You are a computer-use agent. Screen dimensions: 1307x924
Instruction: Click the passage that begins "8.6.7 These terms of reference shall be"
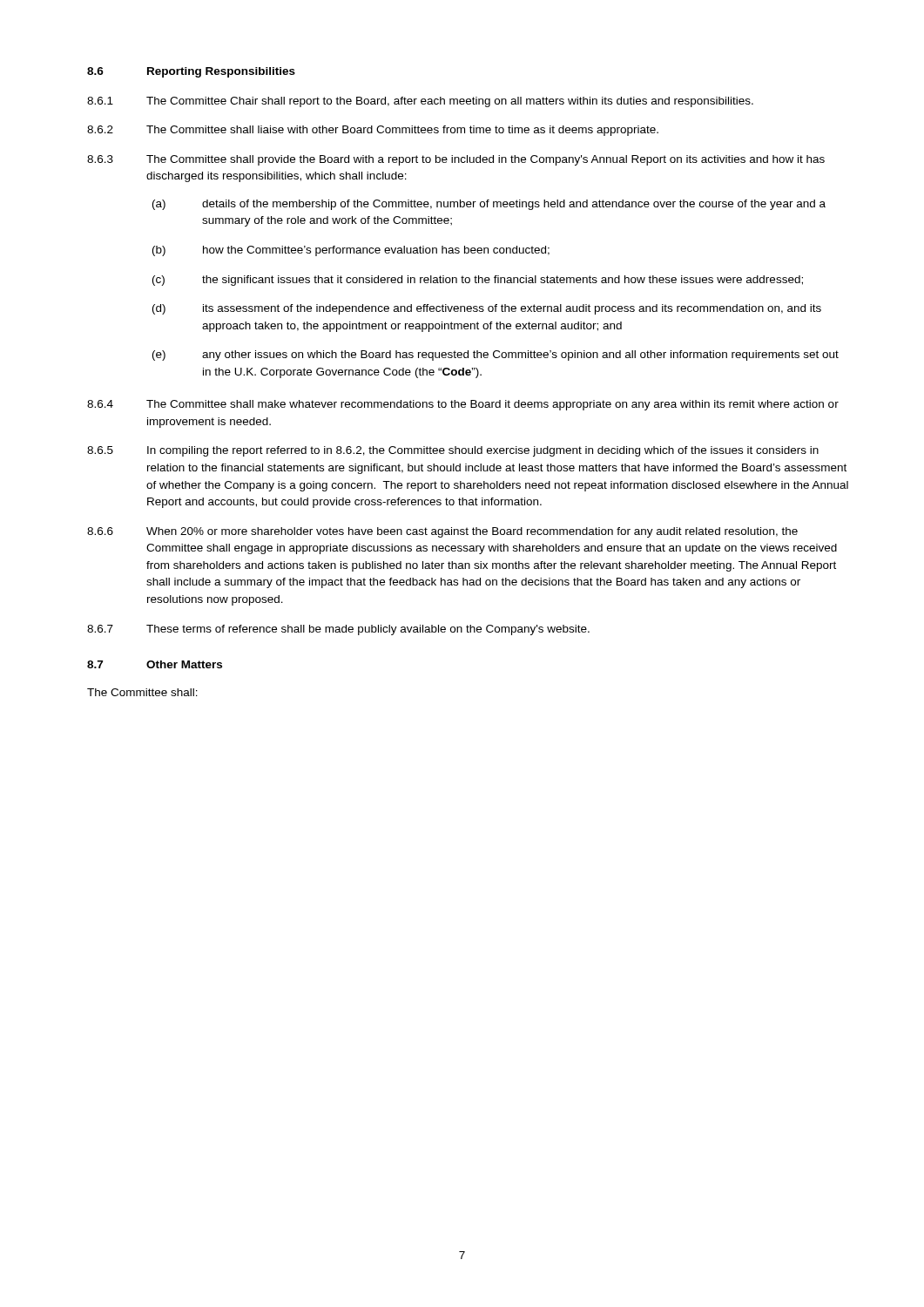[469, 628]
